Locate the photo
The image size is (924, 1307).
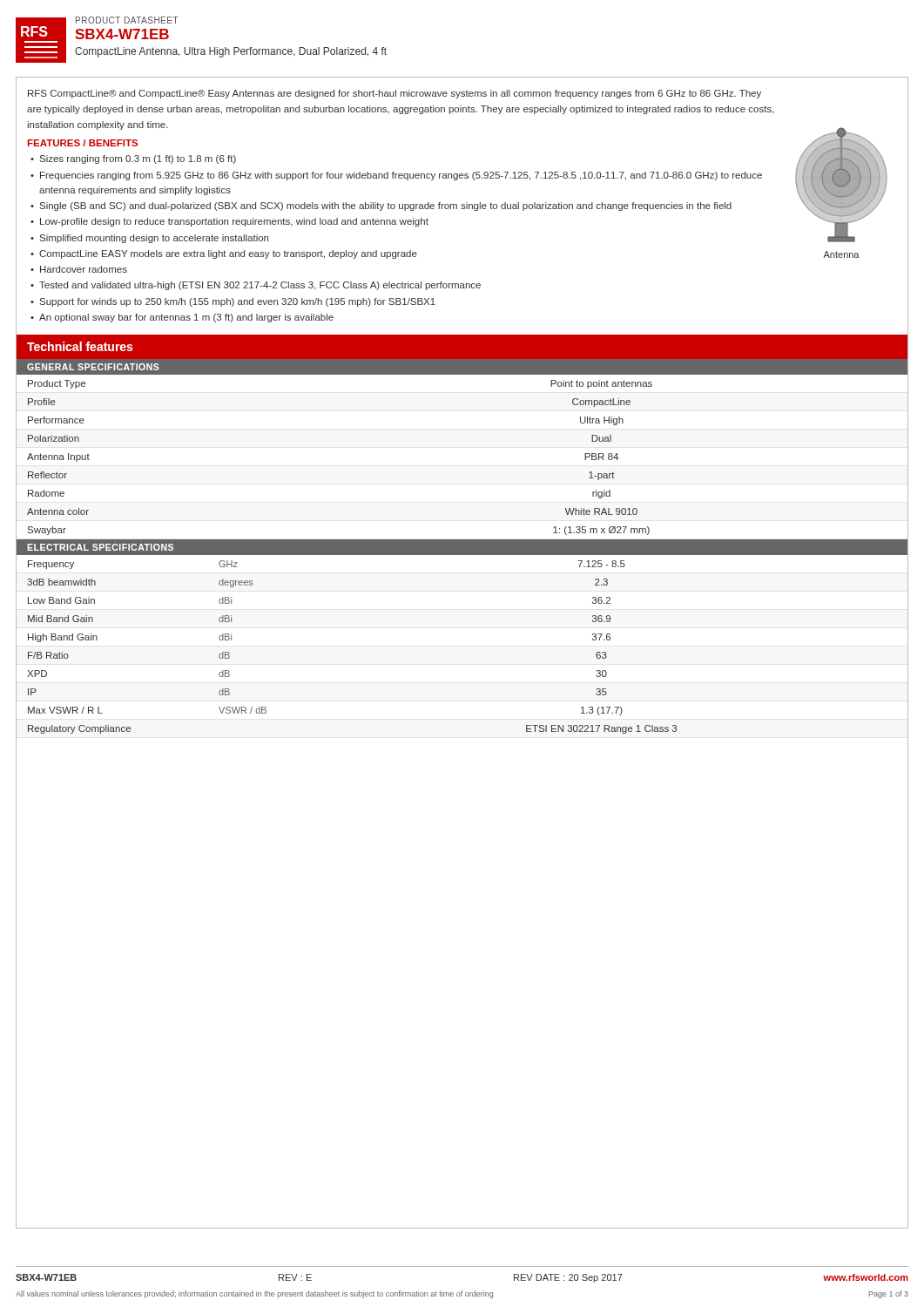(x=841, y=183)
